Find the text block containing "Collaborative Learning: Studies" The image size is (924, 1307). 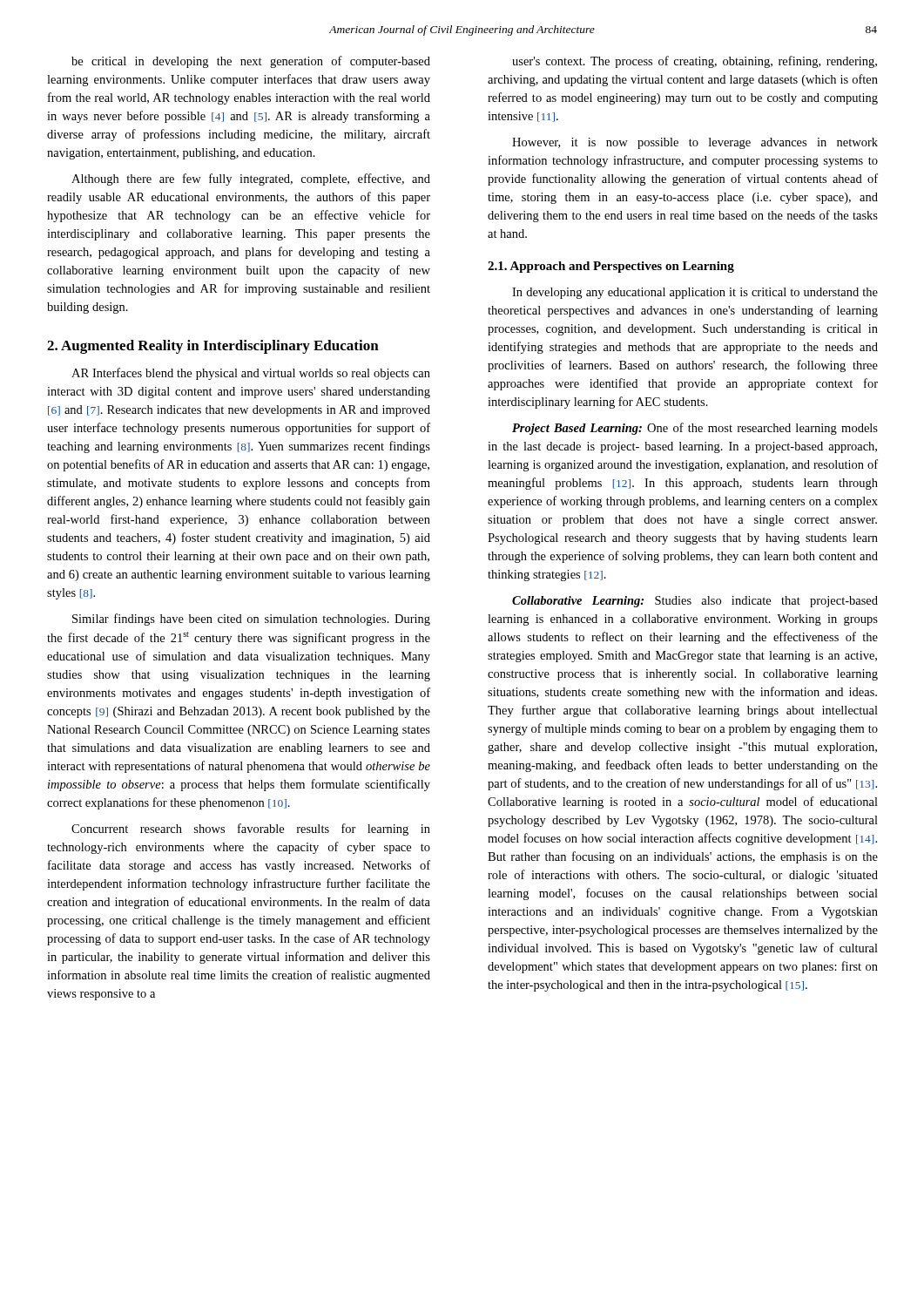(683, 793)
